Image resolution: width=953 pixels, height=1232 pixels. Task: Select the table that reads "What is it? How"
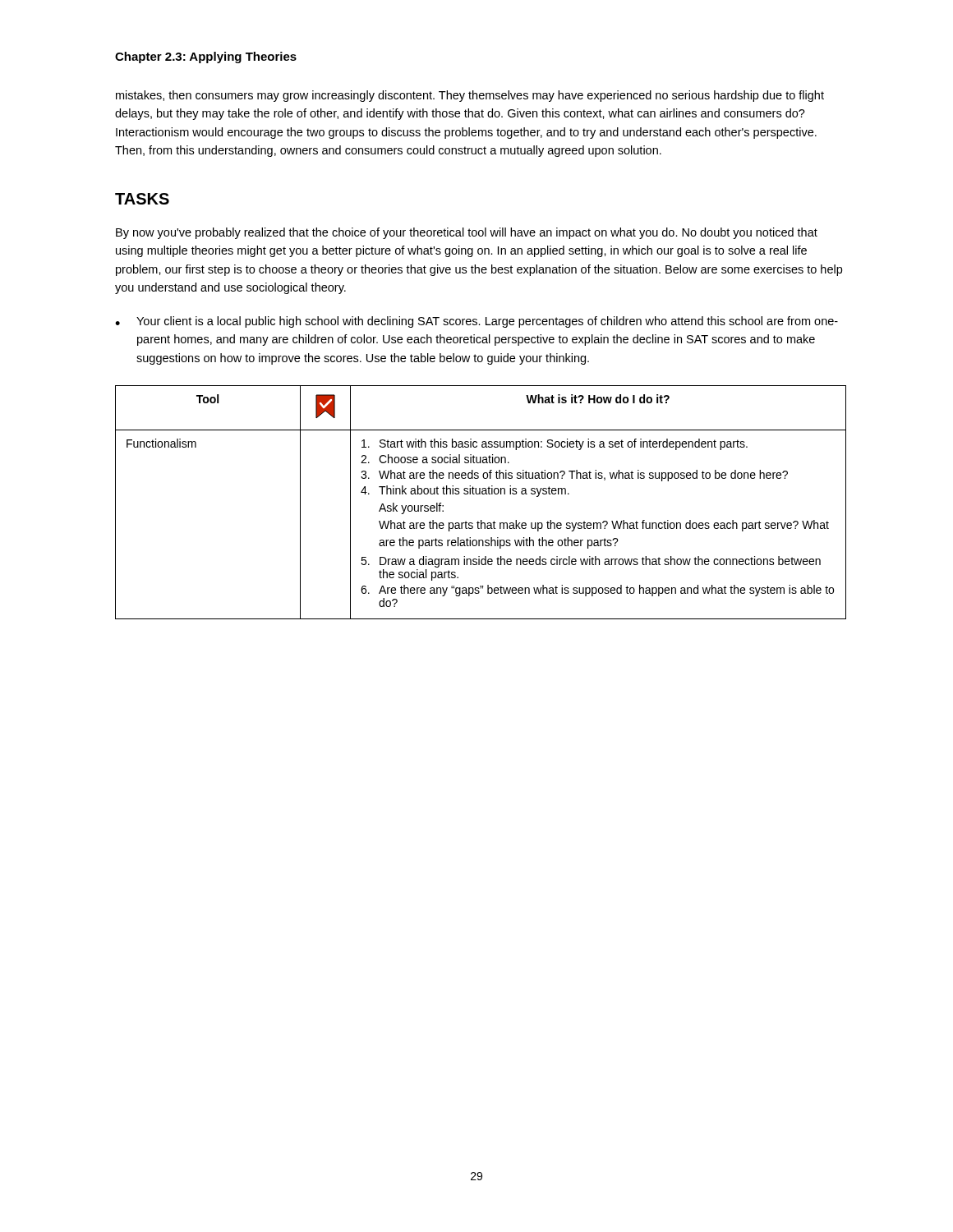pos(481,502)
